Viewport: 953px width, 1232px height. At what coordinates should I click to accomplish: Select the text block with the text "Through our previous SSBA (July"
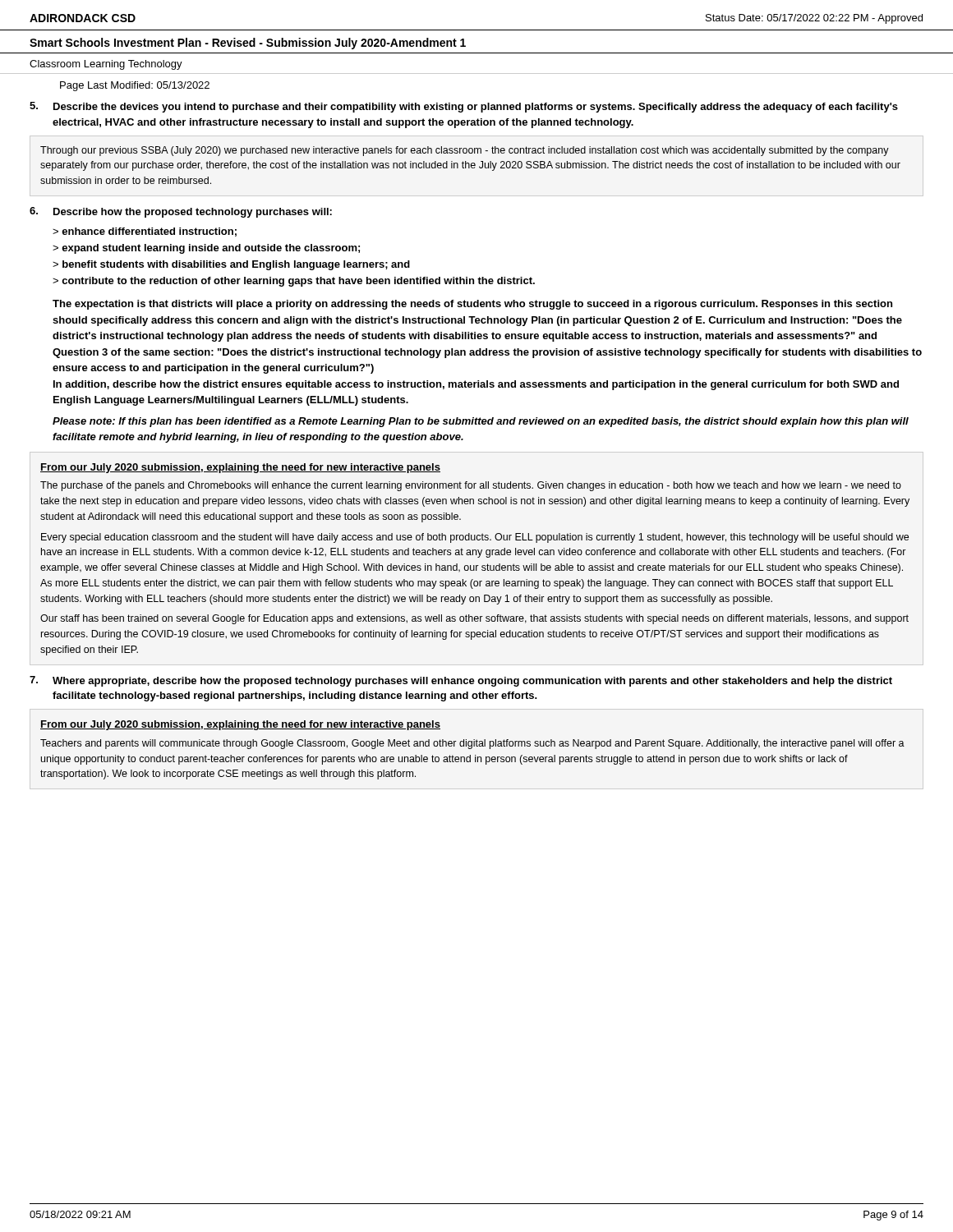coord(476,166)
